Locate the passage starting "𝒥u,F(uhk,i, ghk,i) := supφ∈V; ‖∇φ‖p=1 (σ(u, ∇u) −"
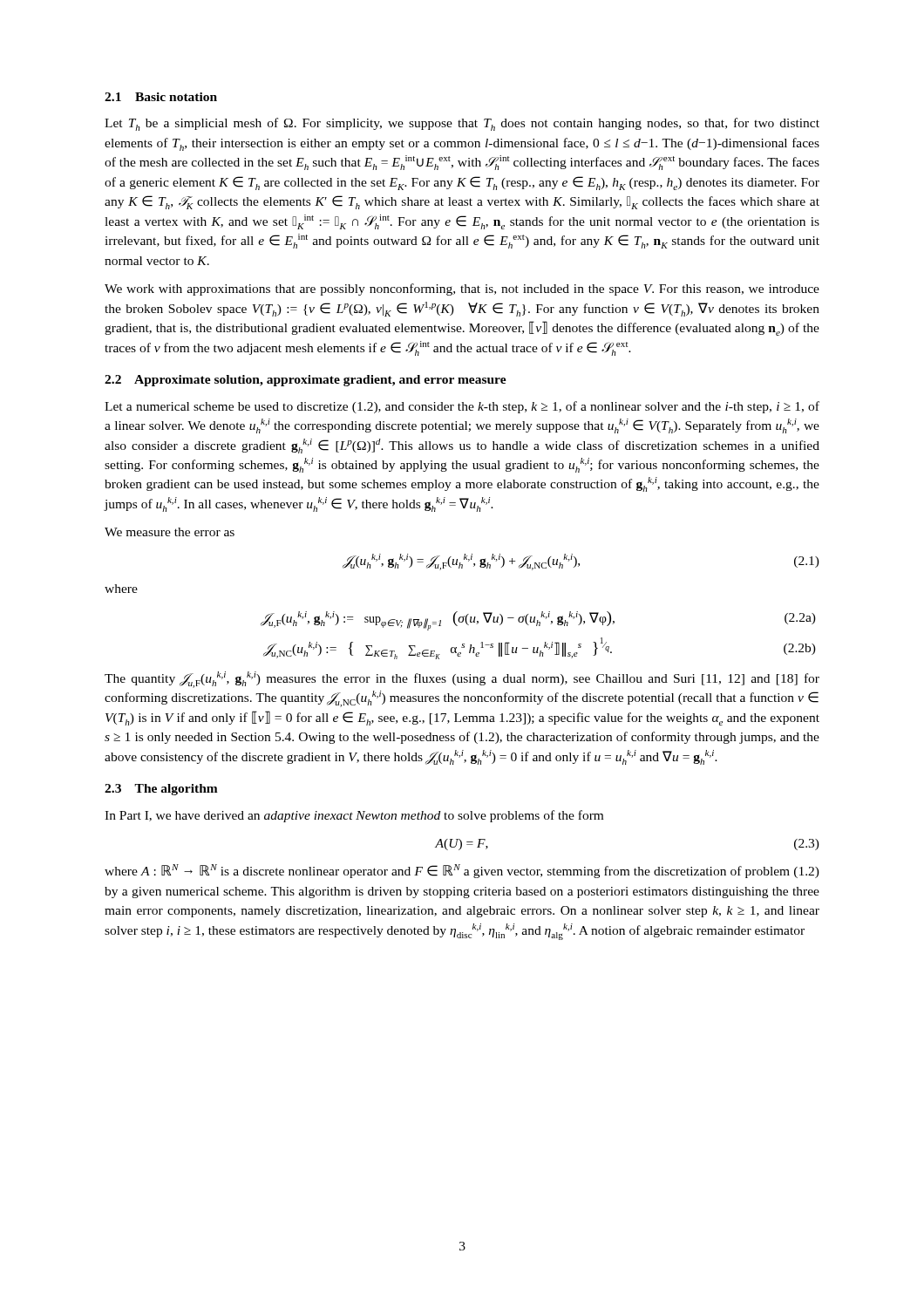 coord(462,618)
